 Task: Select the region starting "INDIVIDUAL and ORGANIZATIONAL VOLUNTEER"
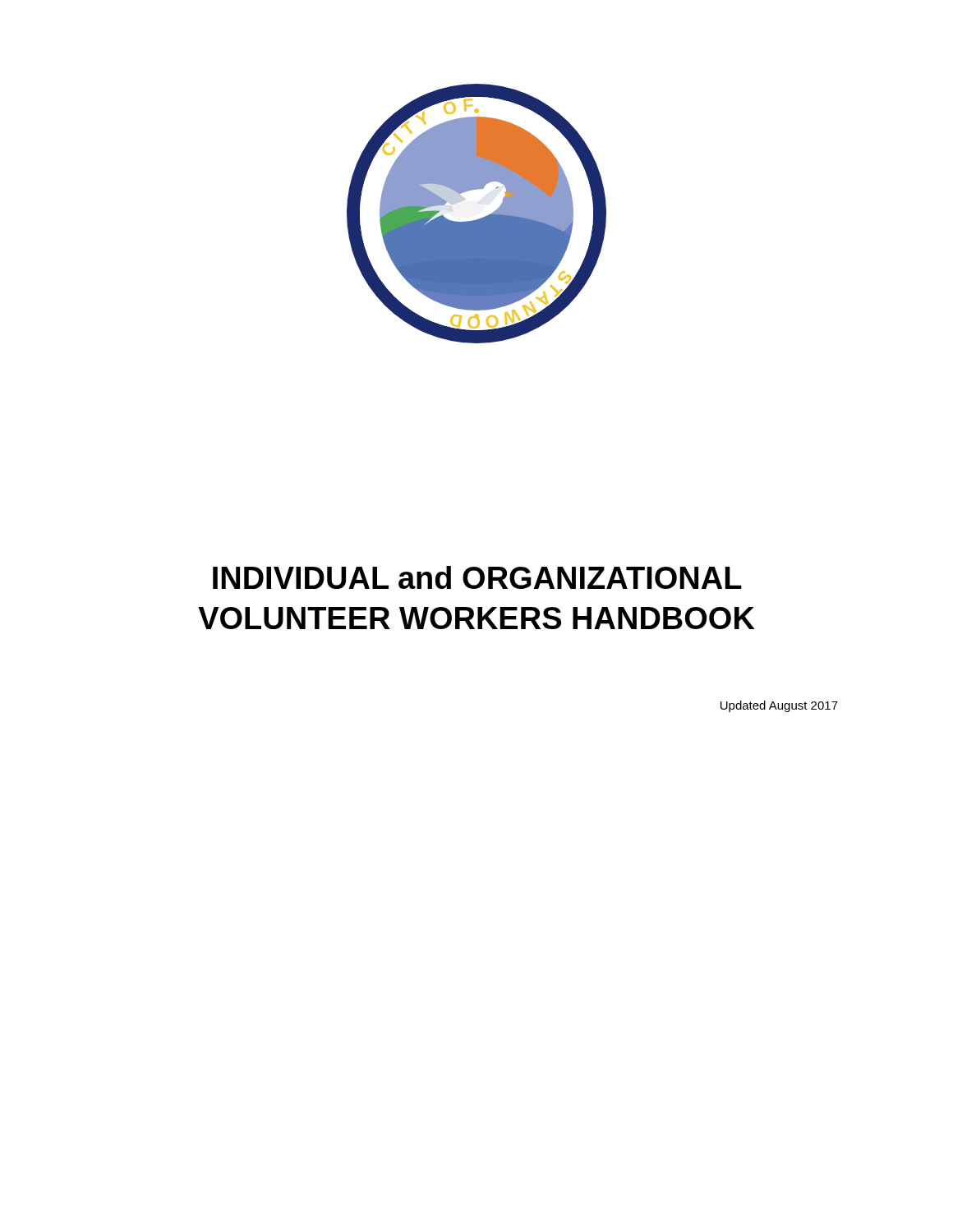[x=476, y=599]
